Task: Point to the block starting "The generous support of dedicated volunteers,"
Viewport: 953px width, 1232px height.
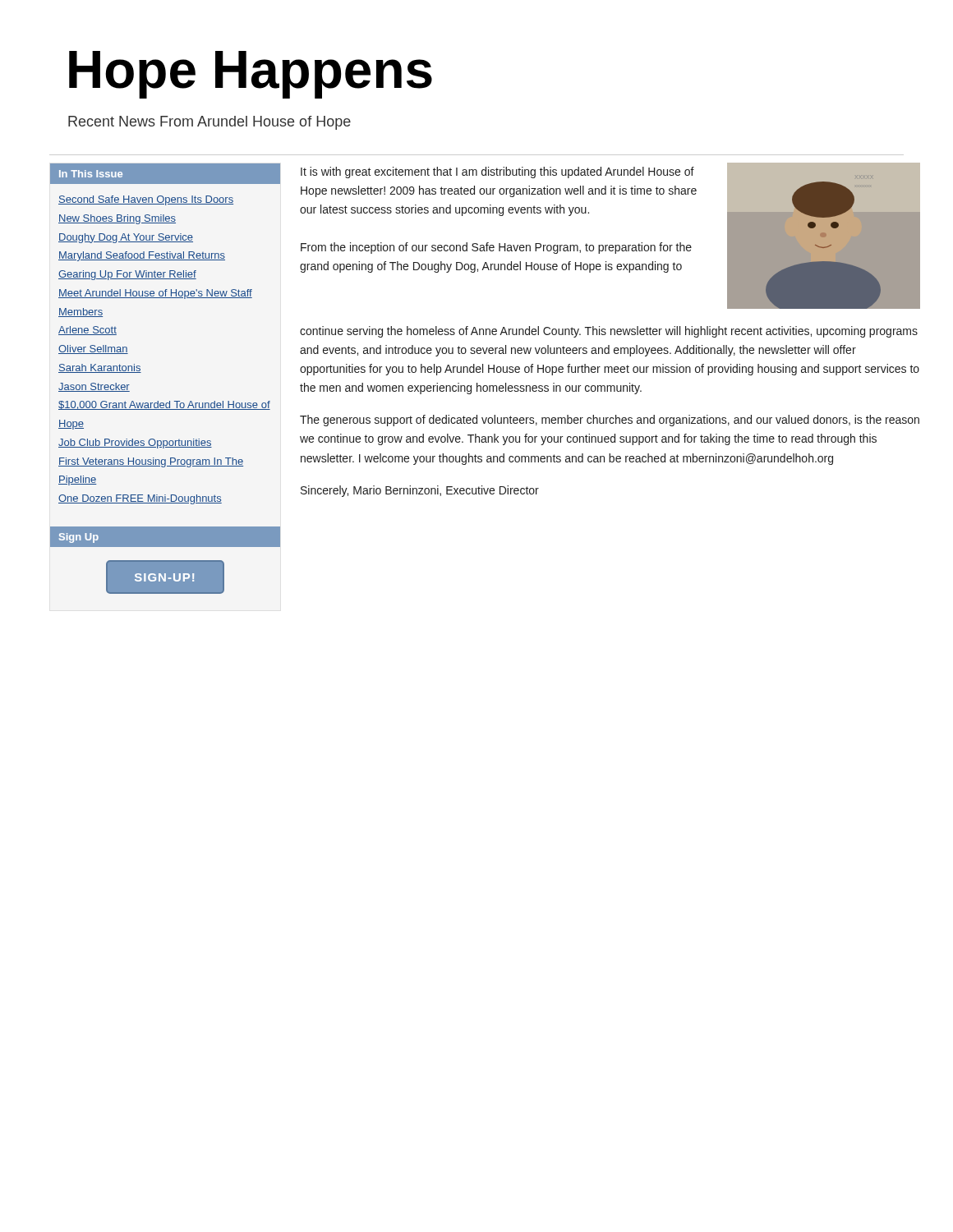Action: click(610, 439)
